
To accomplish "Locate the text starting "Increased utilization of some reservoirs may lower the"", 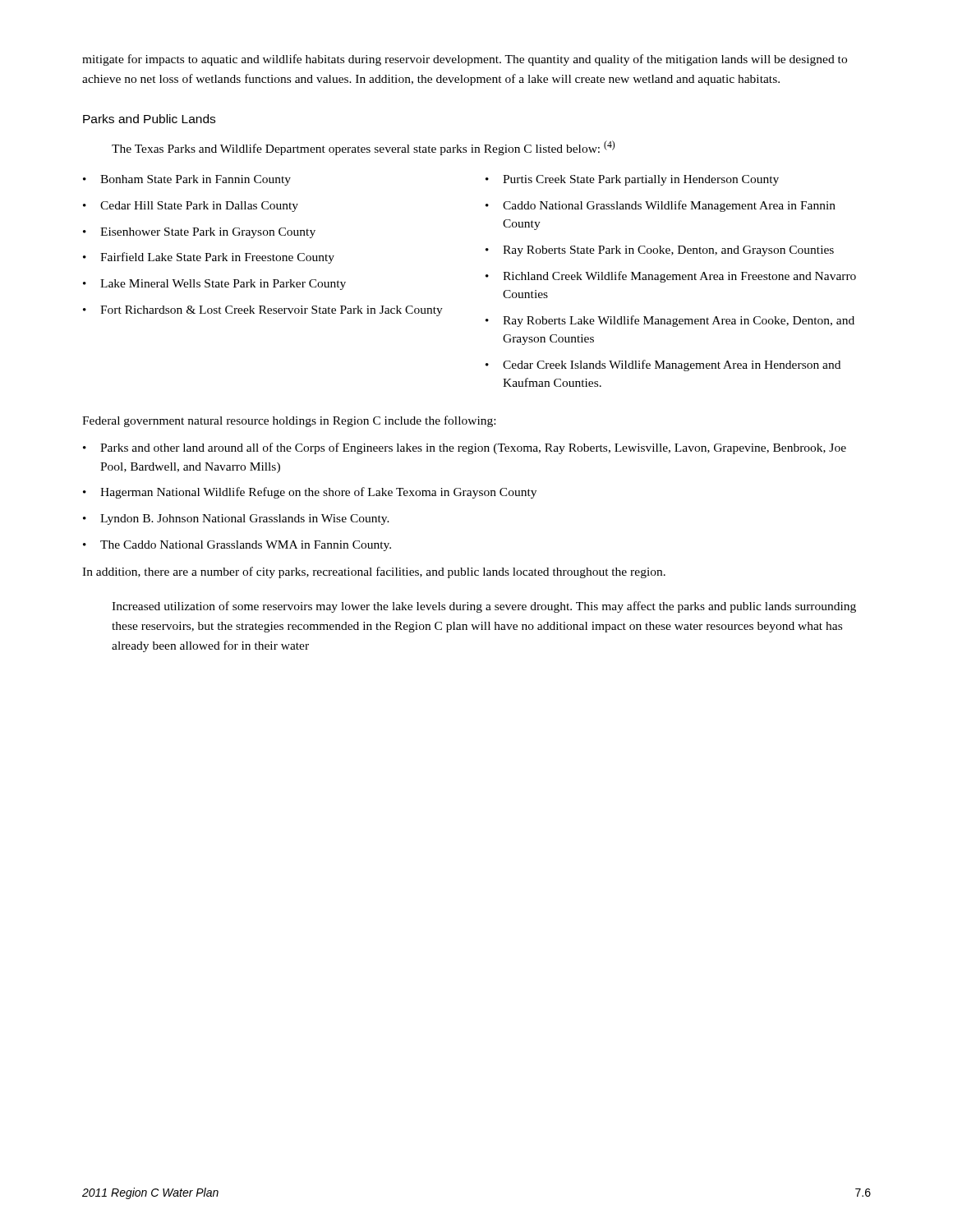I will 484,625.
